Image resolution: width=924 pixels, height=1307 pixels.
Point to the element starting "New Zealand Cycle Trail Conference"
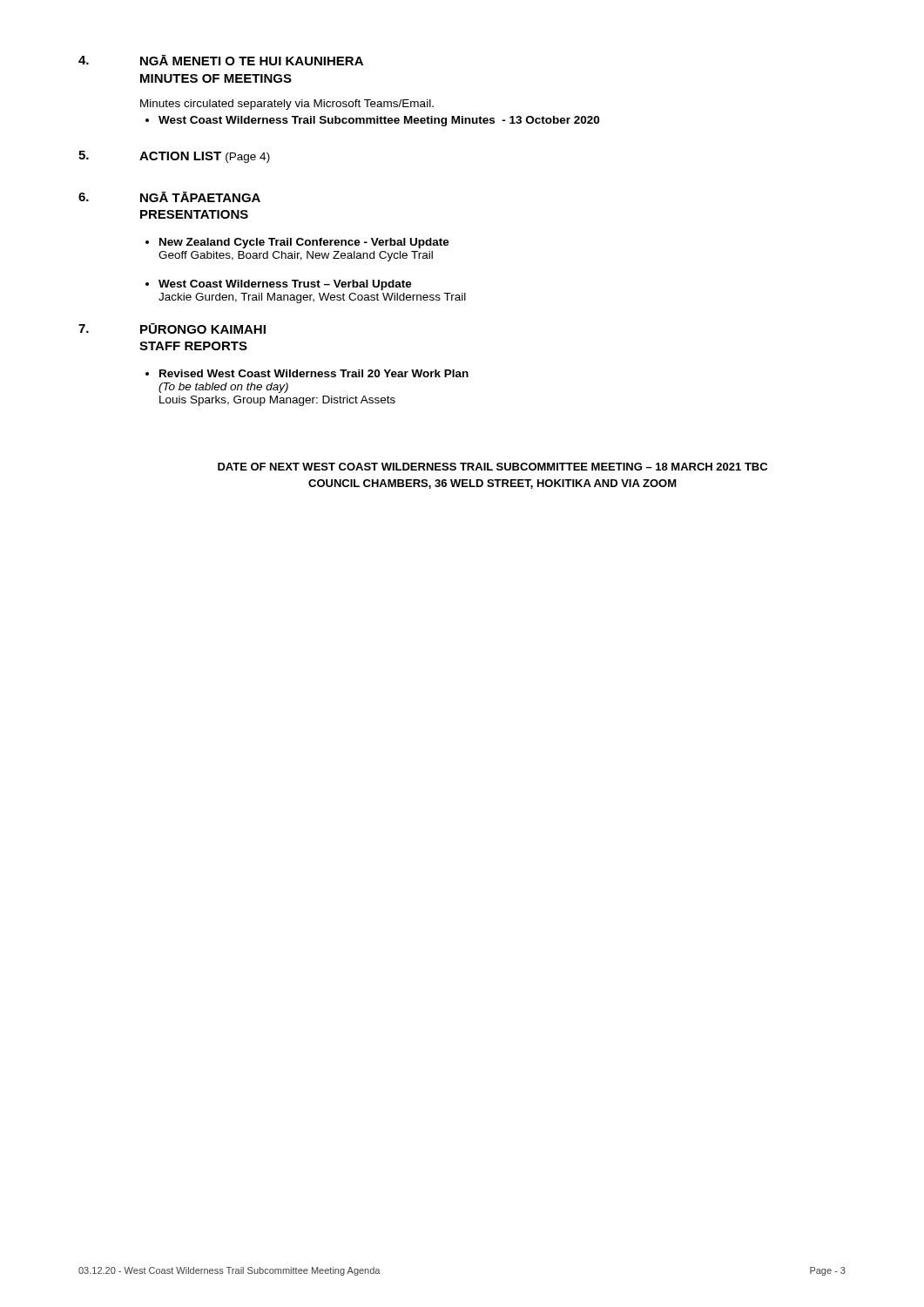click(304, 243)
